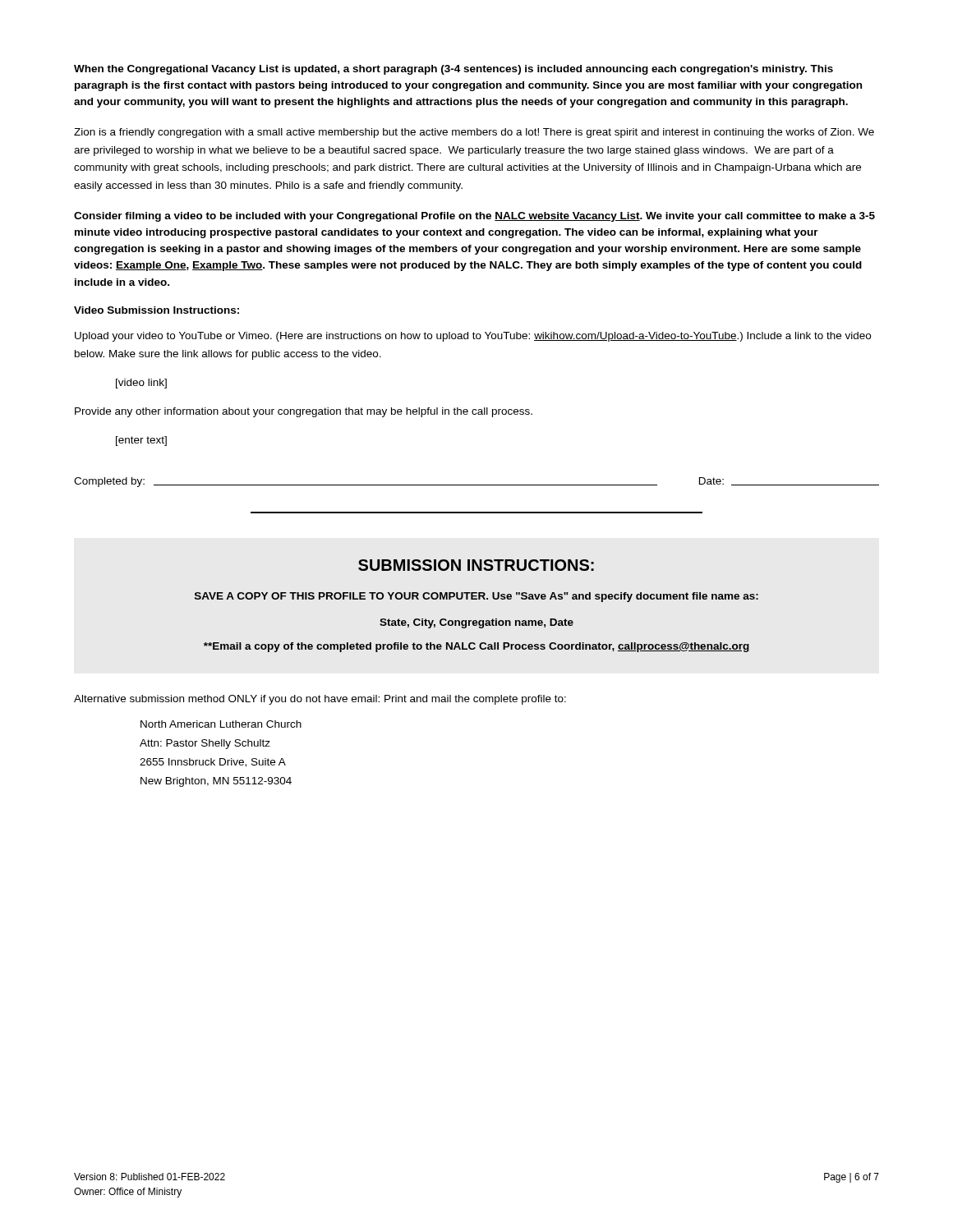Click on the block starting "Completed by: Date:"
The width and height of the screenshot is (953, 1232).
point(476,475)
